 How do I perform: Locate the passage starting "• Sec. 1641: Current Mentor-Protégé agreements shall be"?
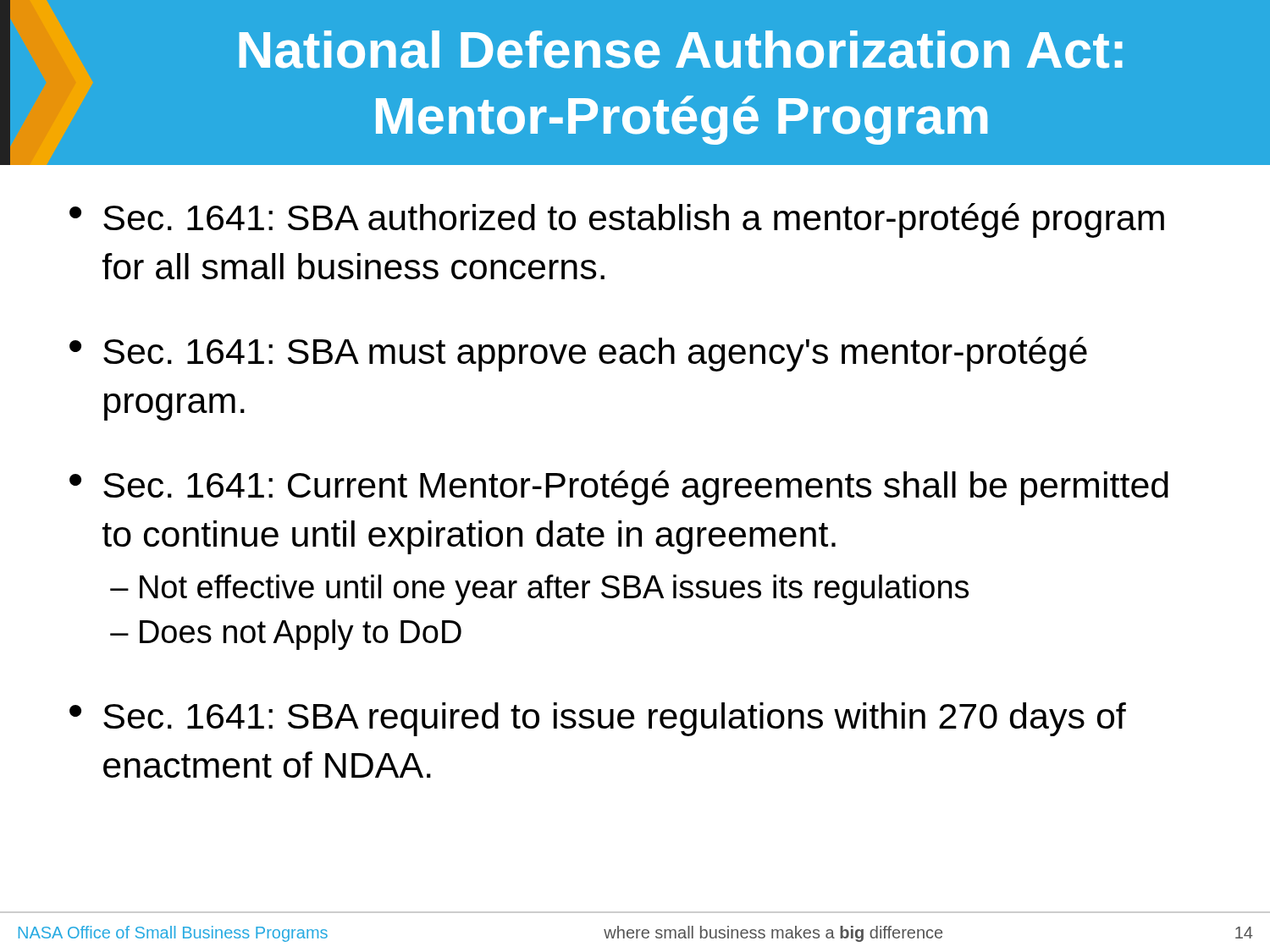635,558
